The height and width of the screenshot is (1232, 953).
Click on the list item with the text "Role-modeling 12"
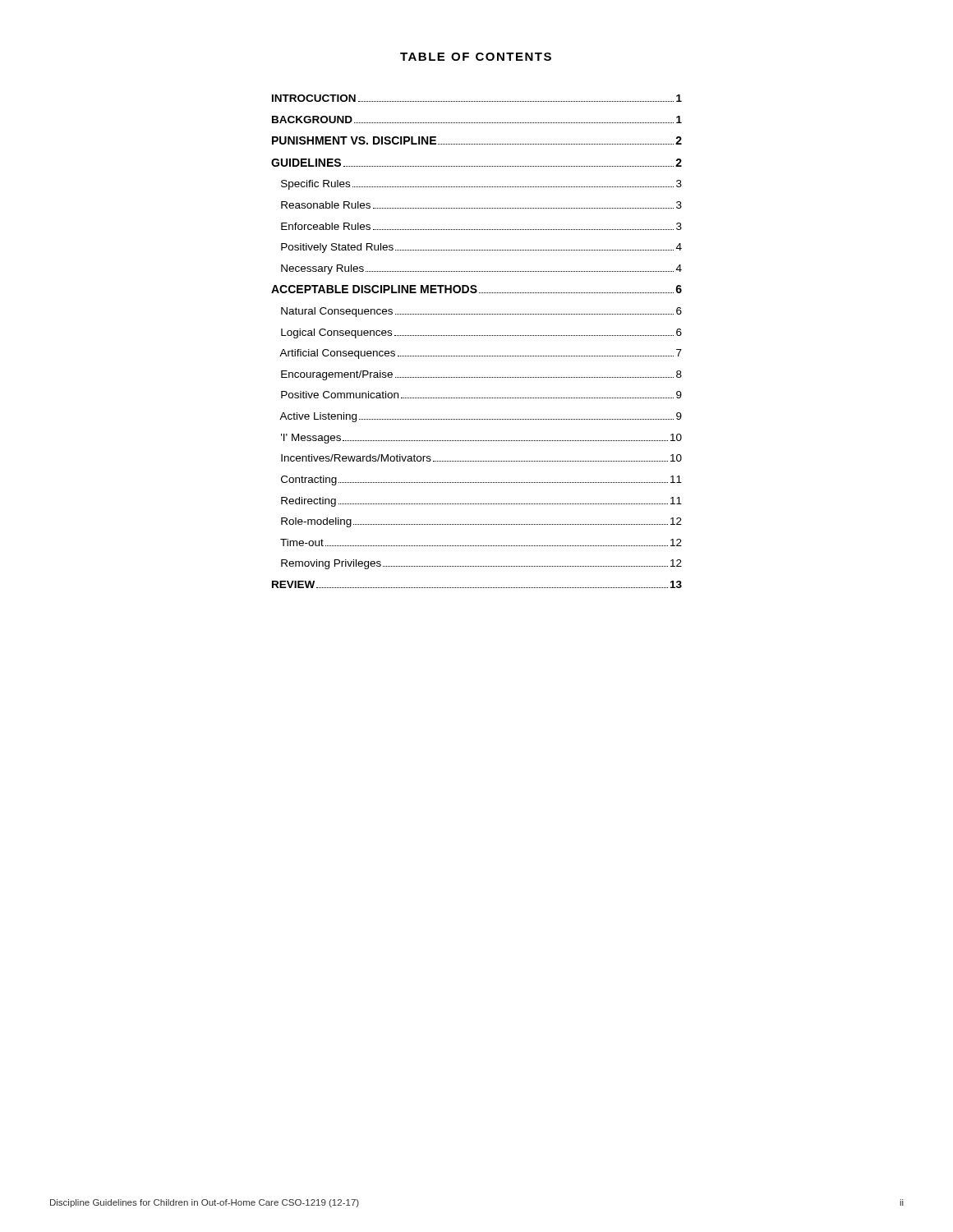click(x=476, y=522)
